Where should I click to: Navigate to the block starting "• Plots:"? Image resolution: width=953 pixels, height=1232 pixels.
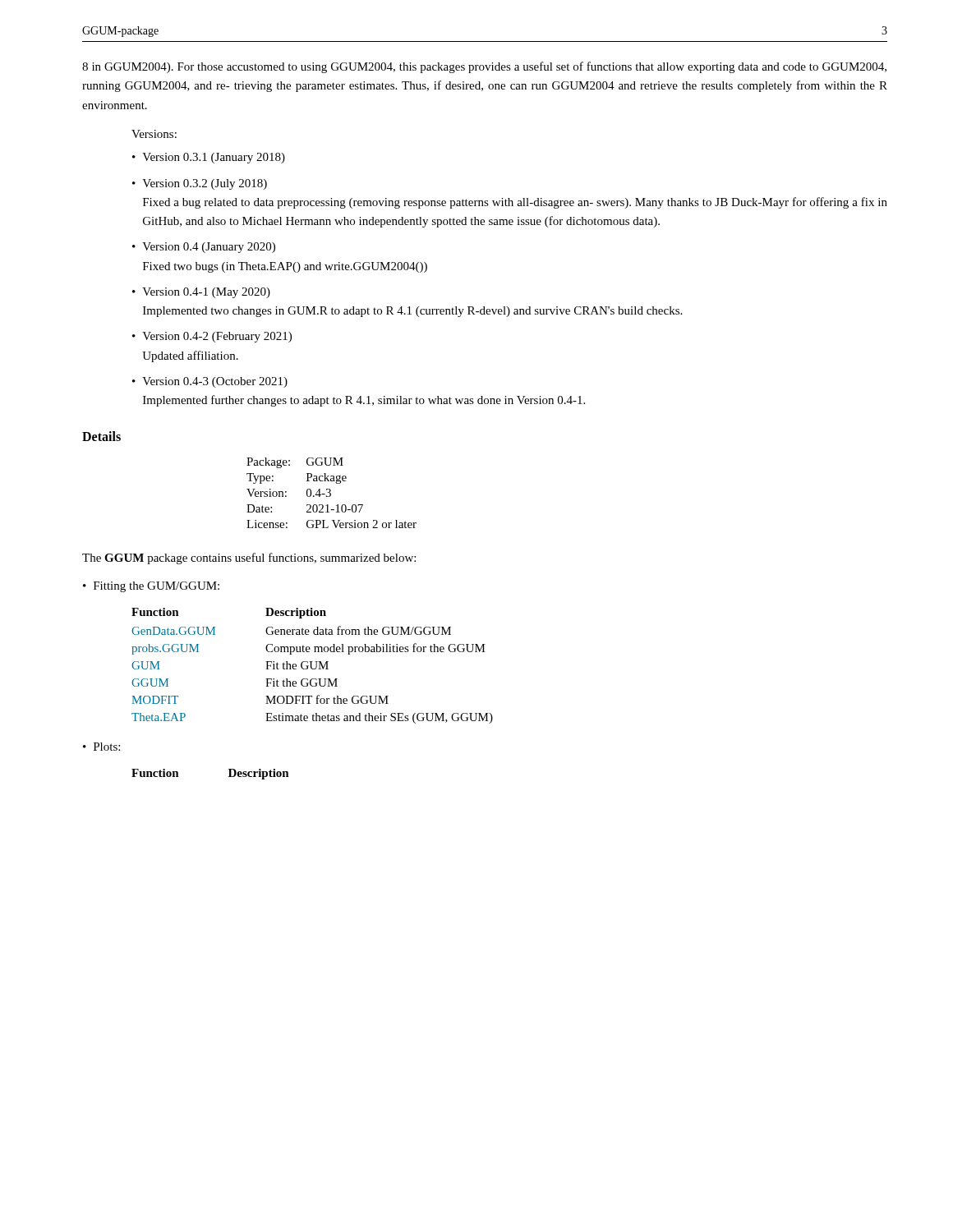click(102, 747)
